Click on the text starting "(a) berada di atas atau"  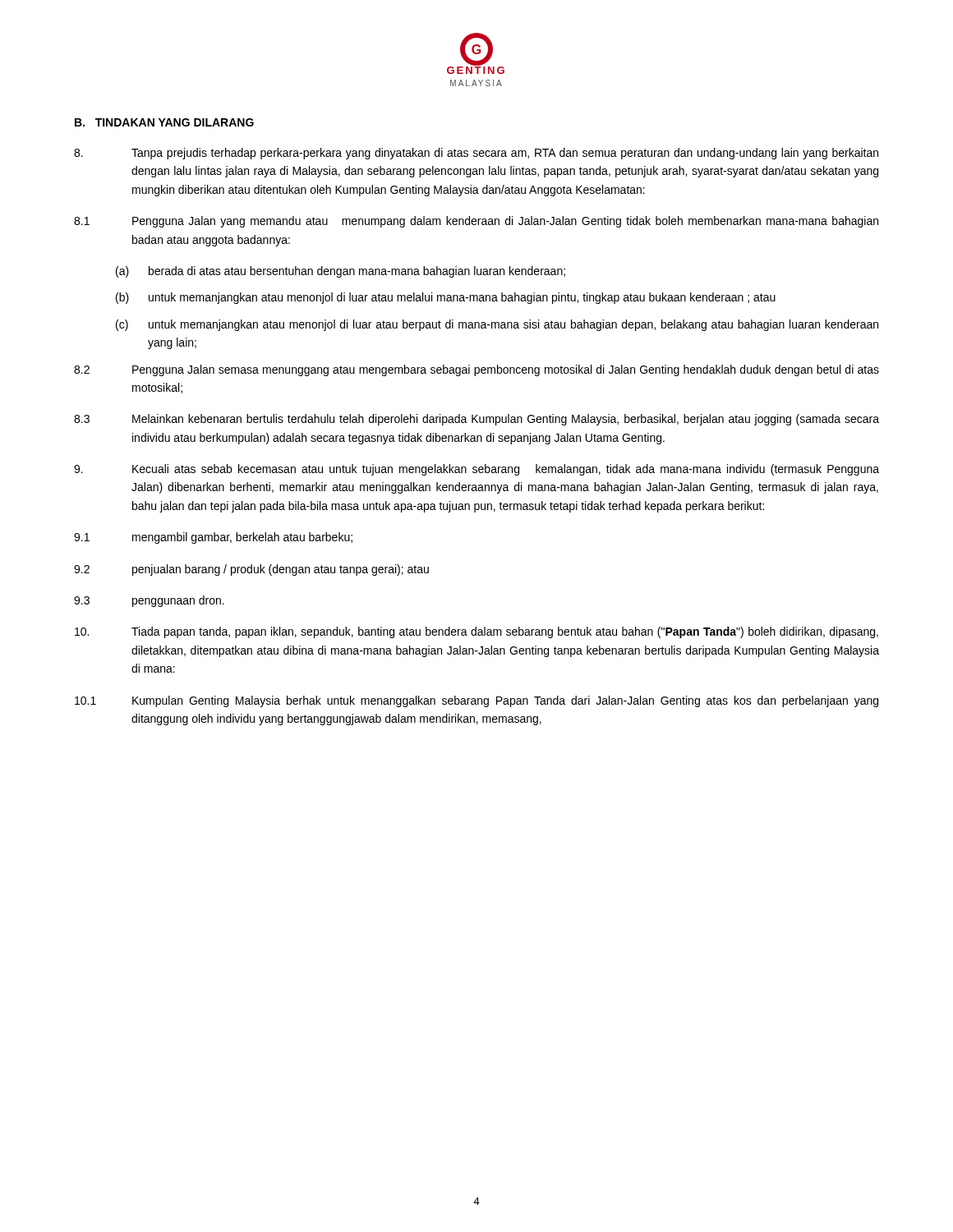tap(497, 271)
